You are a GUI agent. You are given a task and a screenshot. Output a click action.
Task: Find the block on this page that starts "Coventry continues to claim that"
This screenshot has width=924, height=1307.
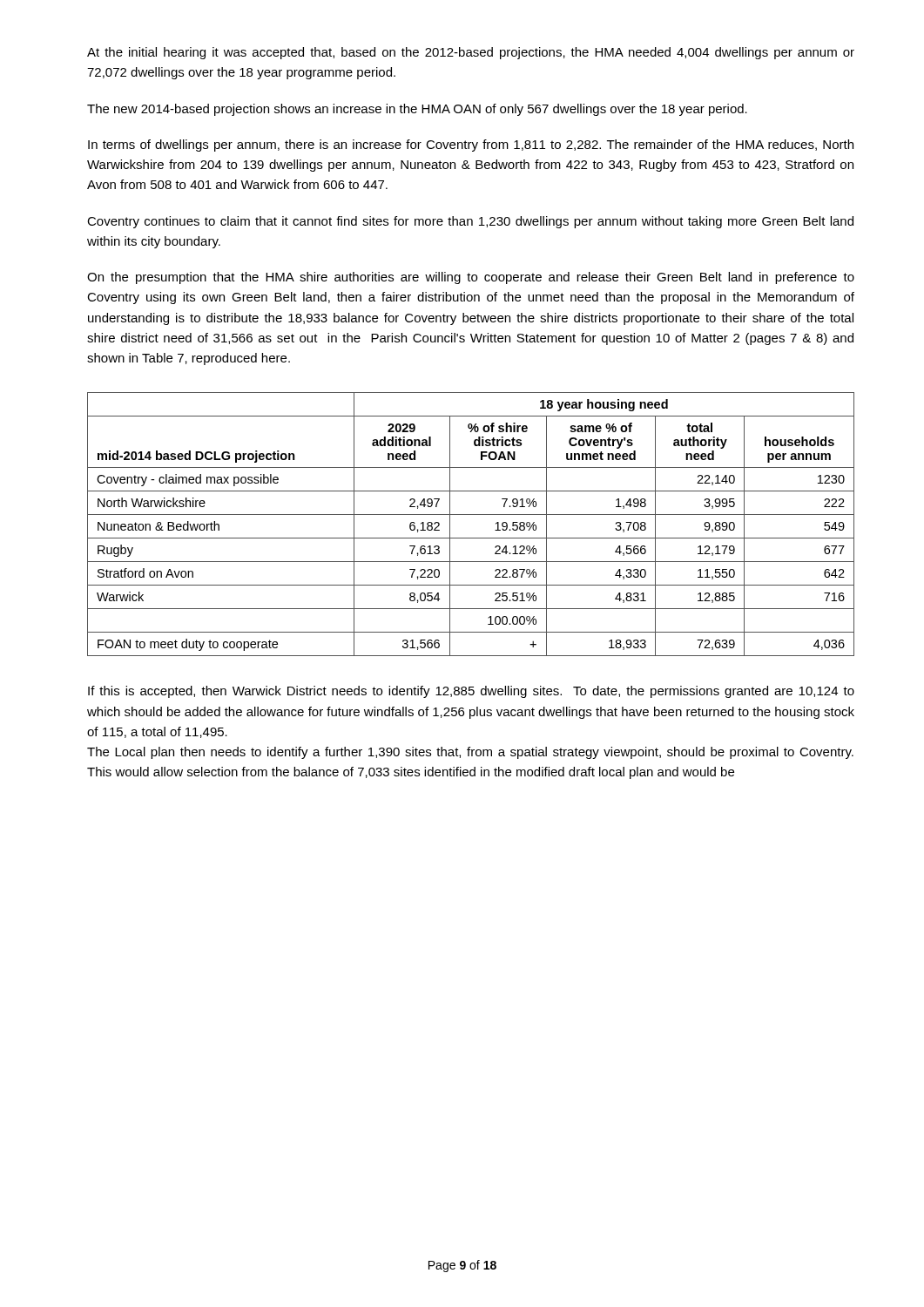point(471,231)
